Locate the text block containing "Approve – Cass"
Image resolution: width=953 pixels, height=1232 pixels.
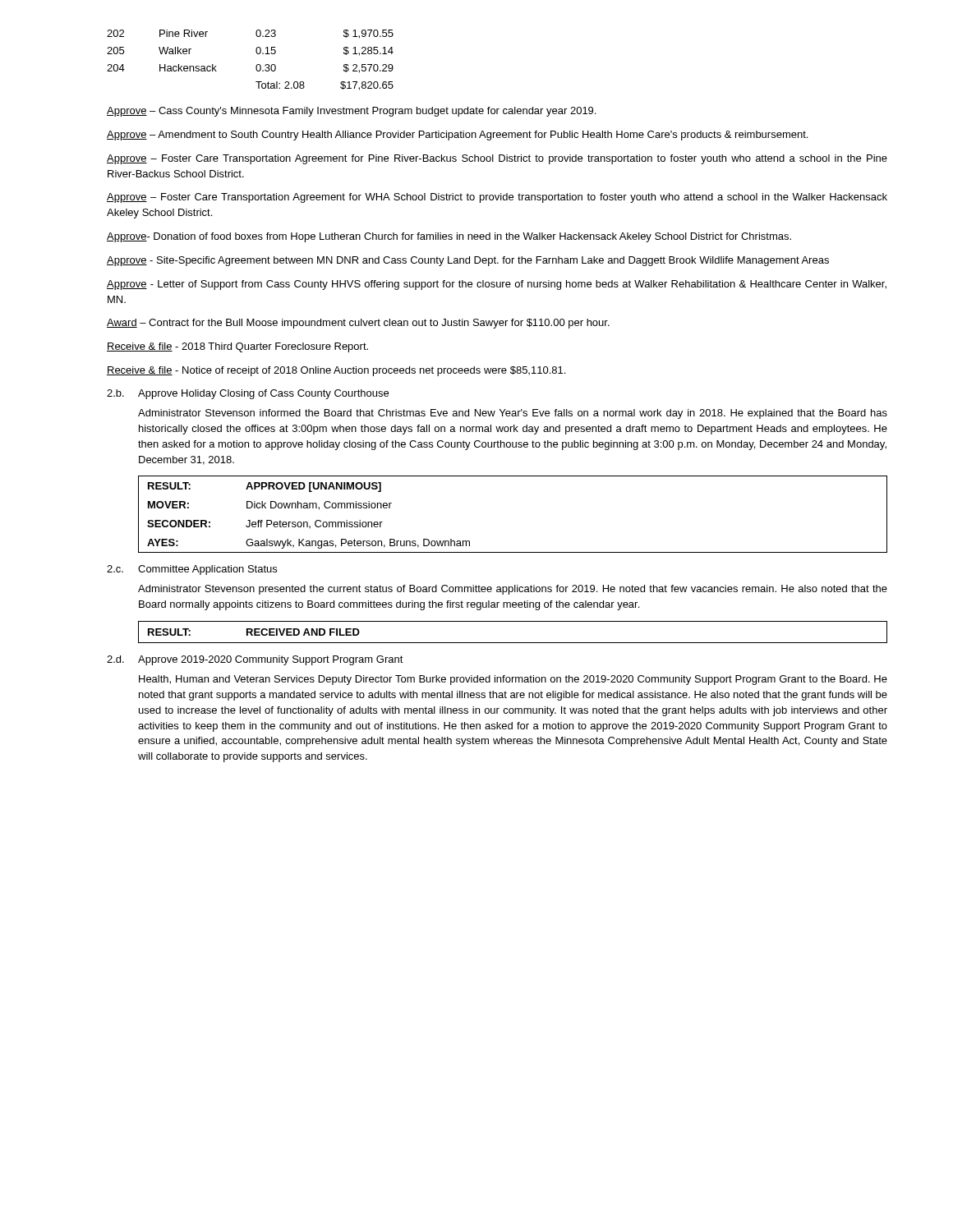click(x=352, y=111)
